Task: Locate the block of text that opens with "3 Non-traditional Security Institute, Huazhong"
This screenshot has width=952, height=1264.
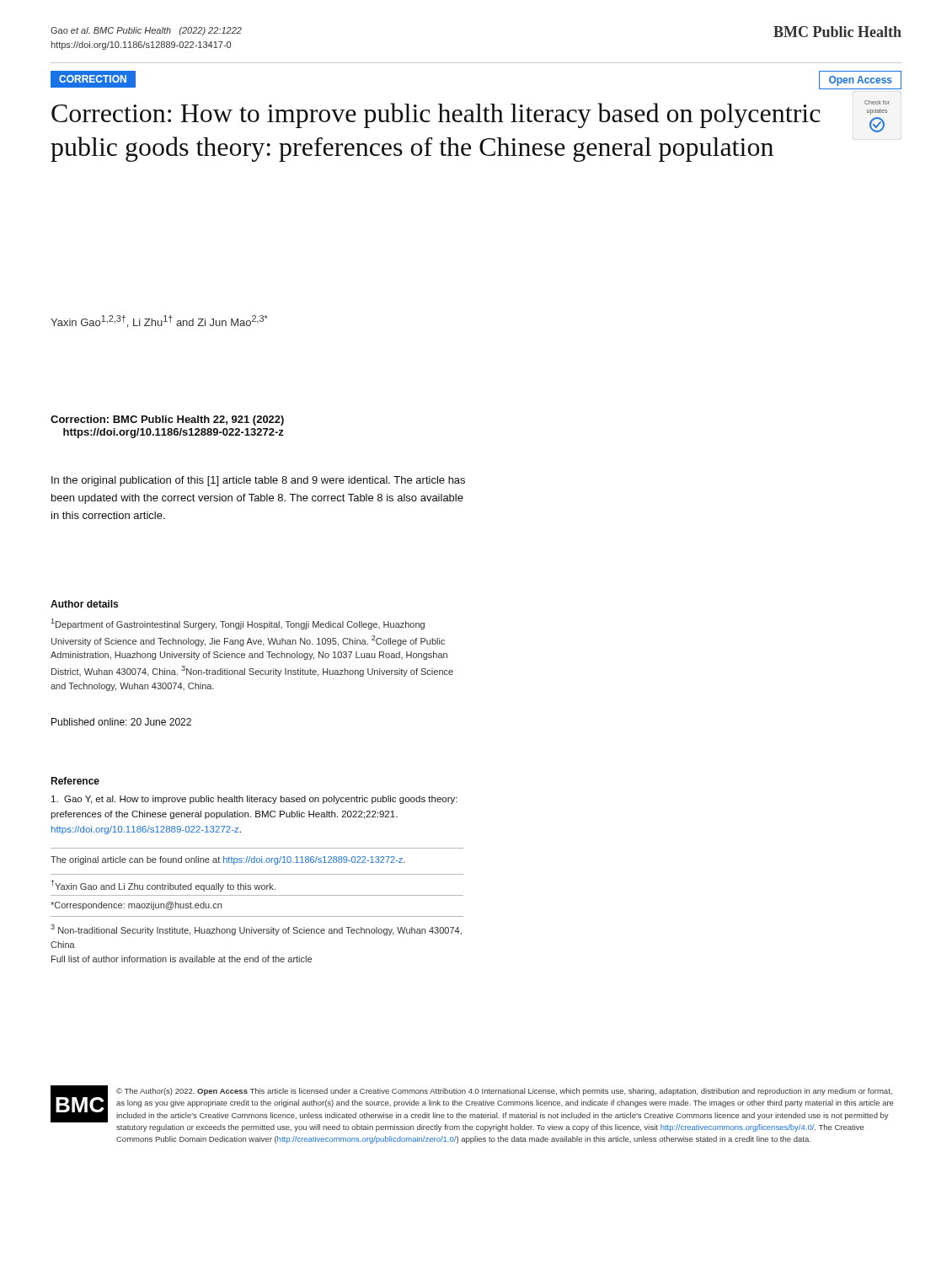Action: (256, 943)
